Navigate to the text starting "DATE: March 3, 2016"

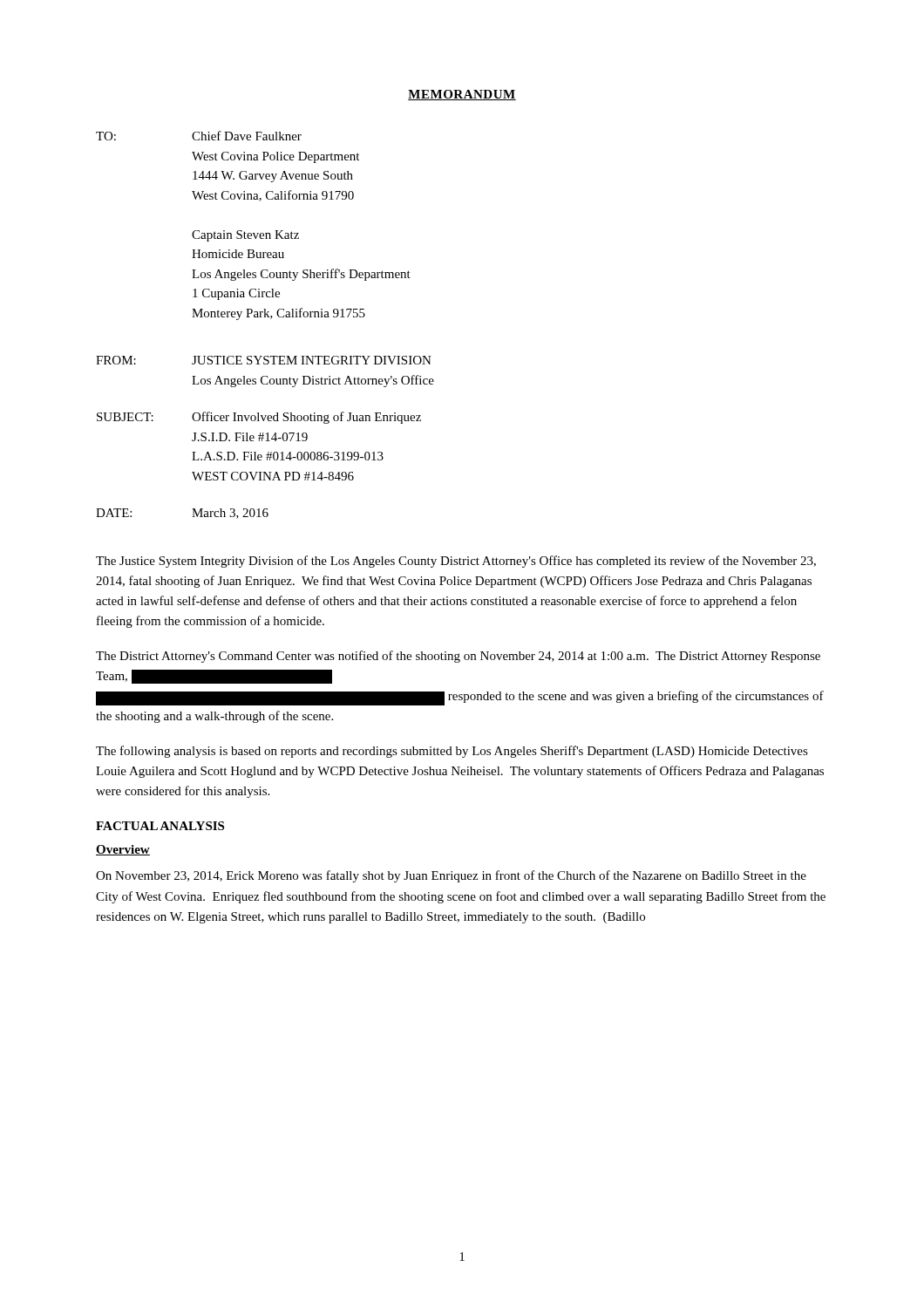coord(109,513)
